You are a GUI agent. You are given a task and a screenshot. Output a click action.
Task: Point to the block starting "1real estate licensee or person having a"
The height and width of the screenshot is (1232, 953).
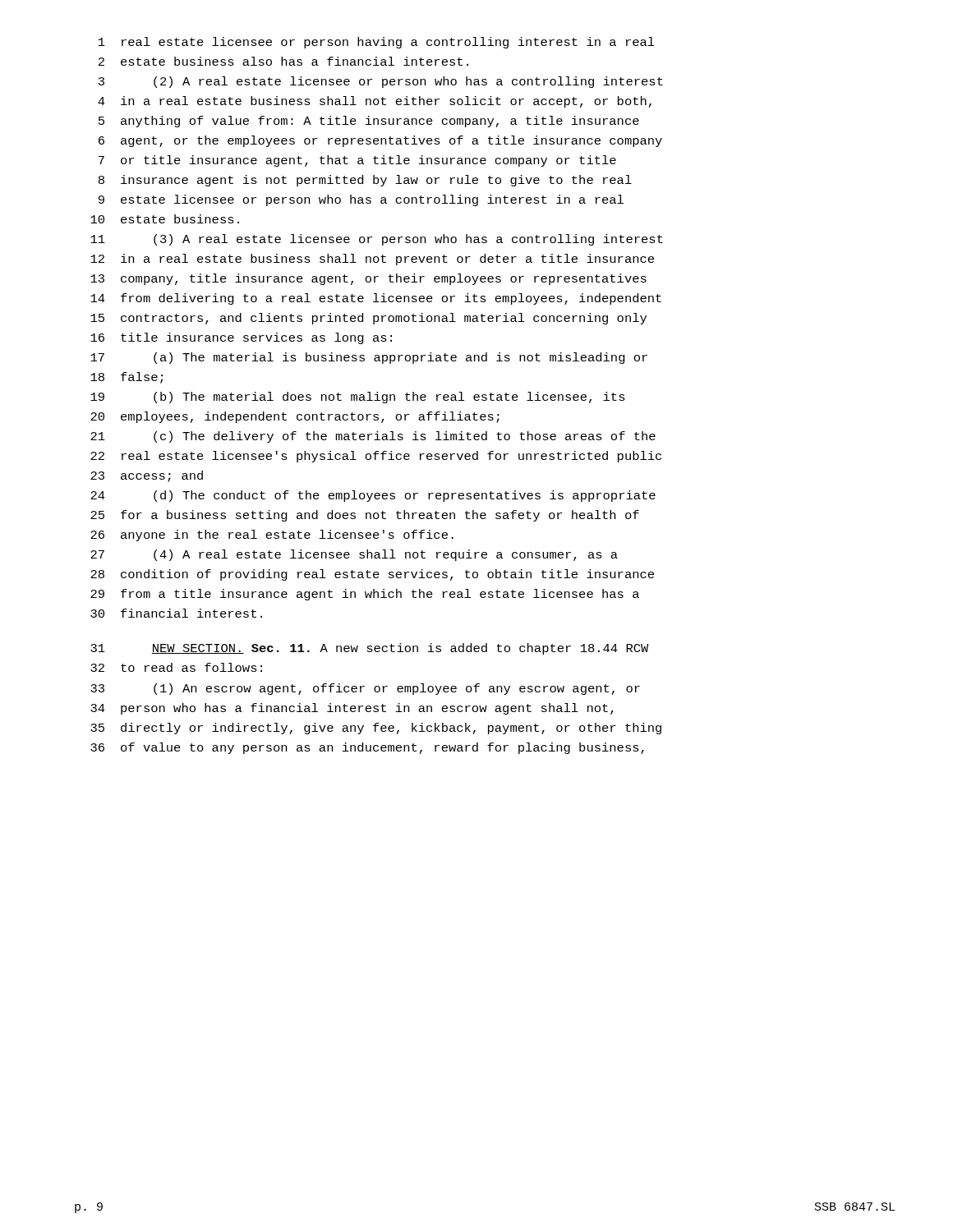(x=485, y=53)
